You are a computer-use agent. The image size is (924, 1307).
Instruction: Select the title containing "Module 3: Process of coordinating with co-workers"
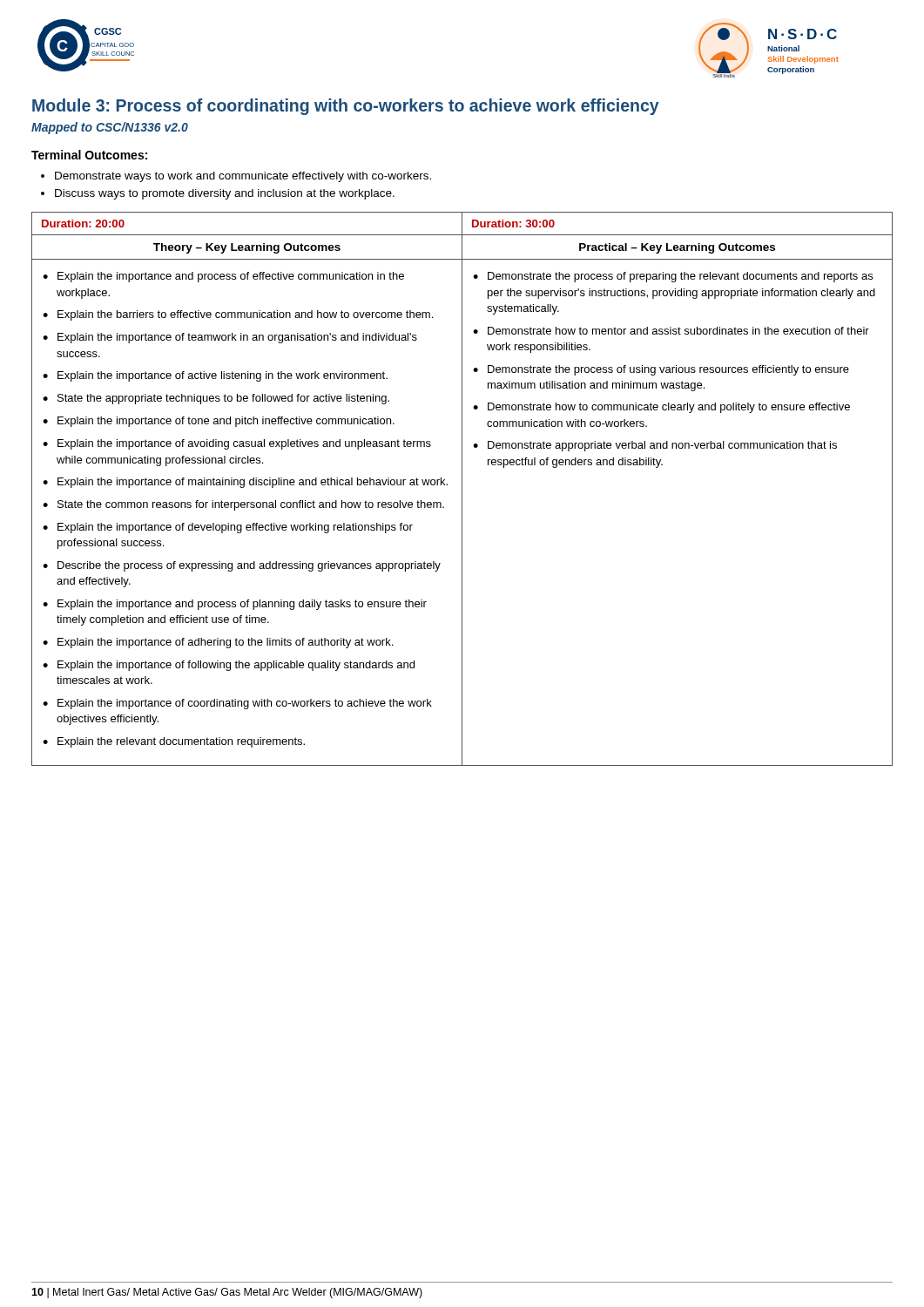[345, 105]
